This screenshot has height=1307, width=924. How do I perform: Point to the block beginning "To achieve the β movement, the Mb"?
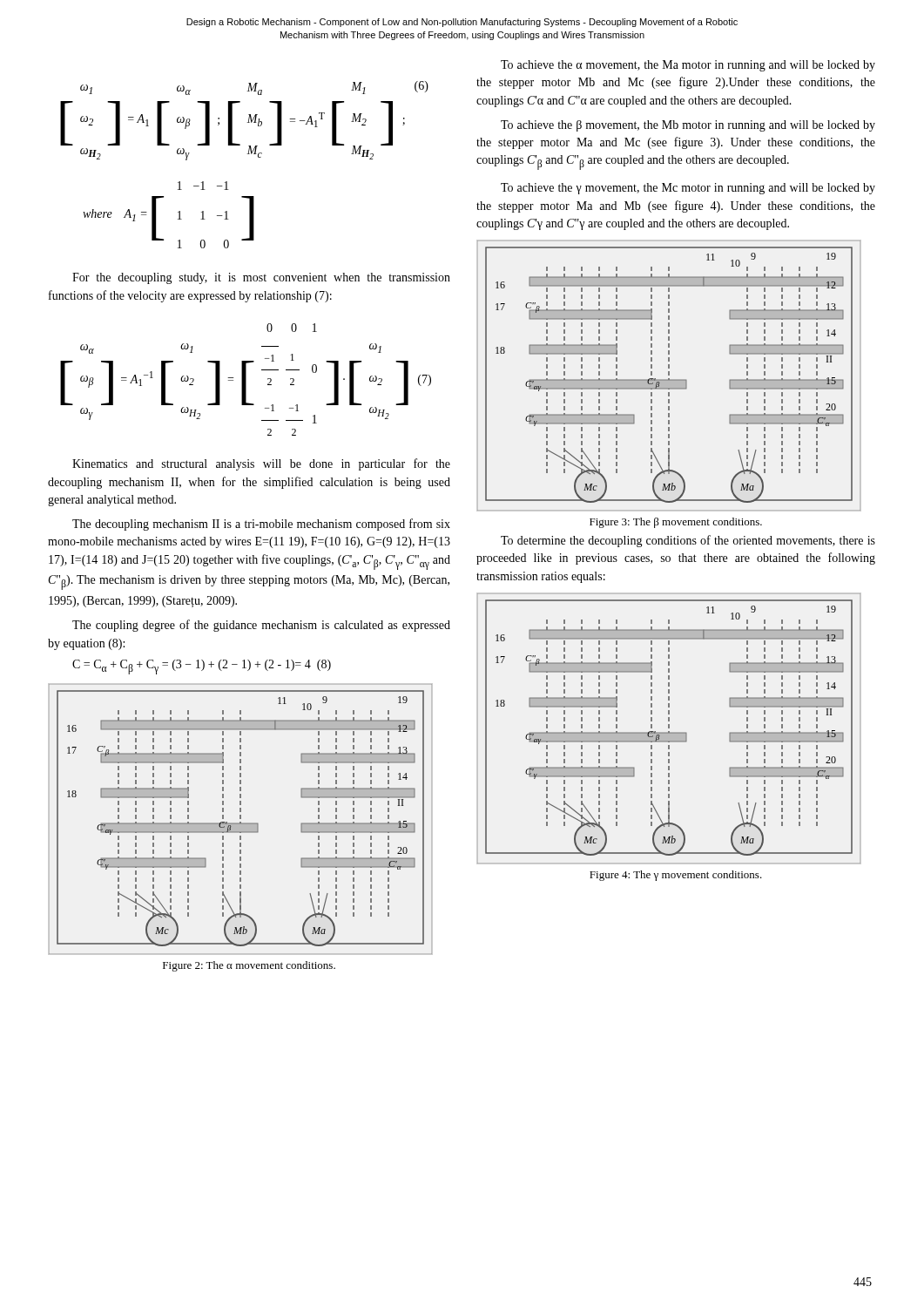tap(676, 144)
